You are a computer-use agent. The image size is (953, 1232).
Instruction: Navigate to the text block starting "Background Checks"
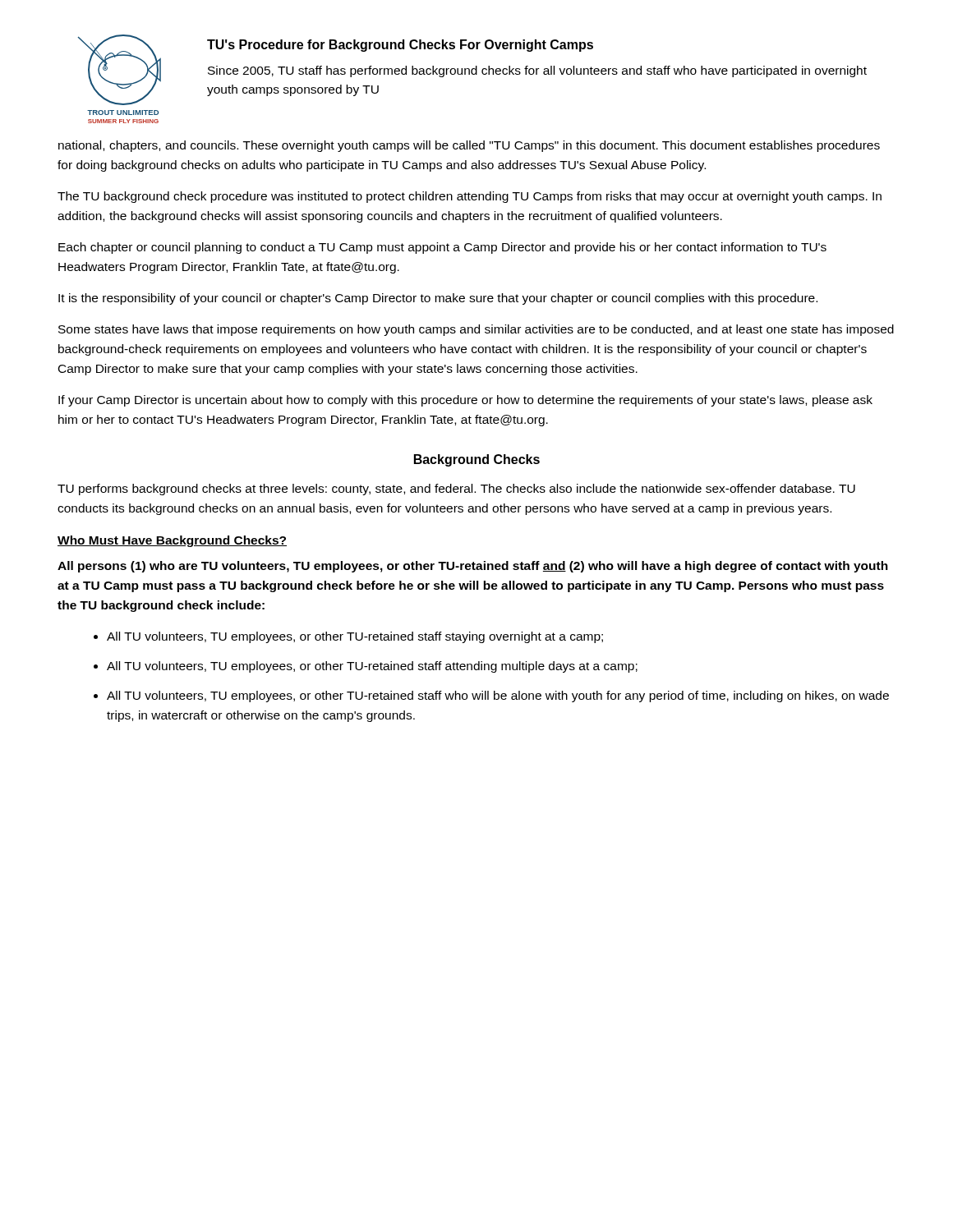click(x=476, y=460)
